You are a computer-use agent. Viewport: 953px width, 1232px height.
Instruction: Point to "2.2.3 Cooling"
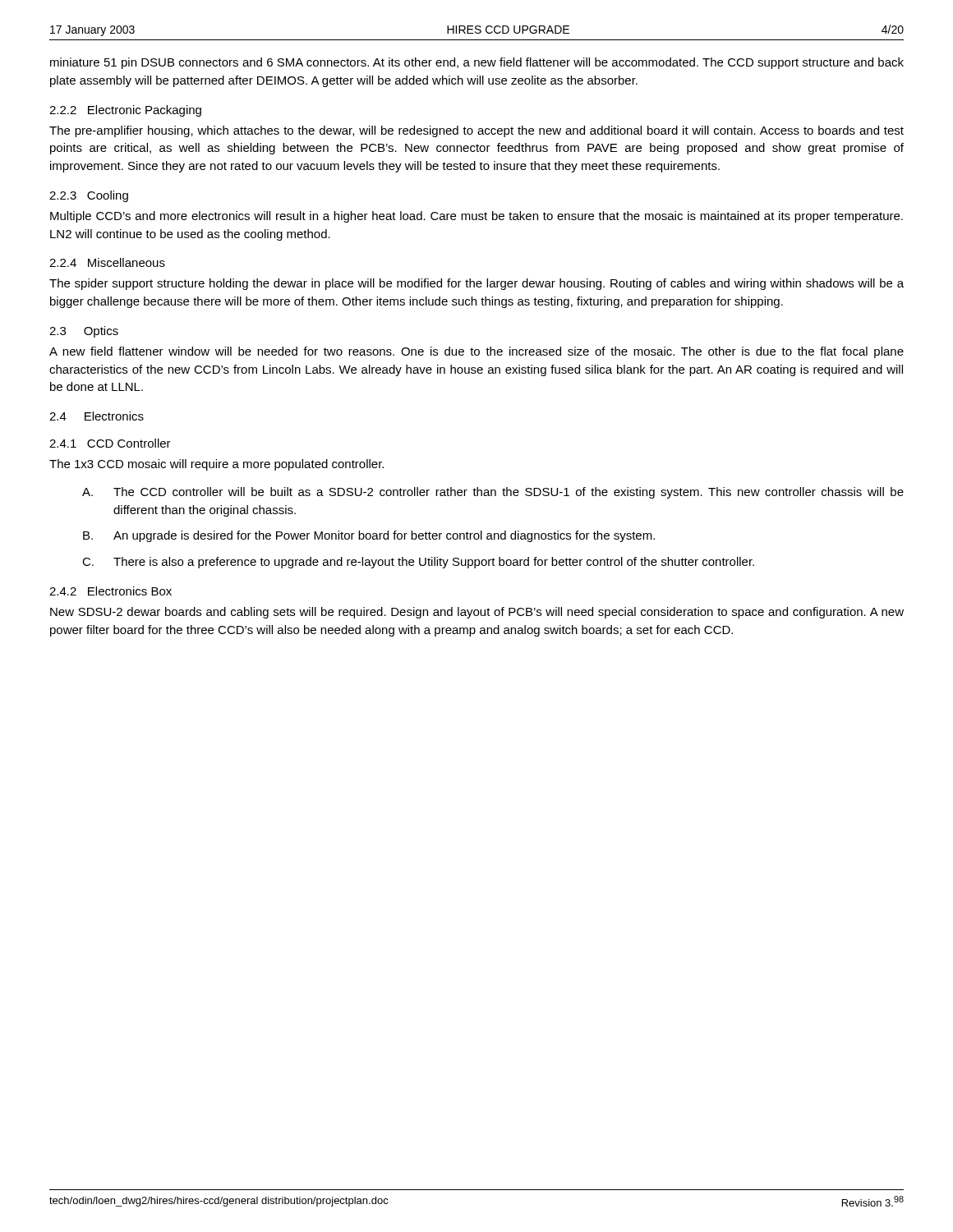tap(89, 195)
